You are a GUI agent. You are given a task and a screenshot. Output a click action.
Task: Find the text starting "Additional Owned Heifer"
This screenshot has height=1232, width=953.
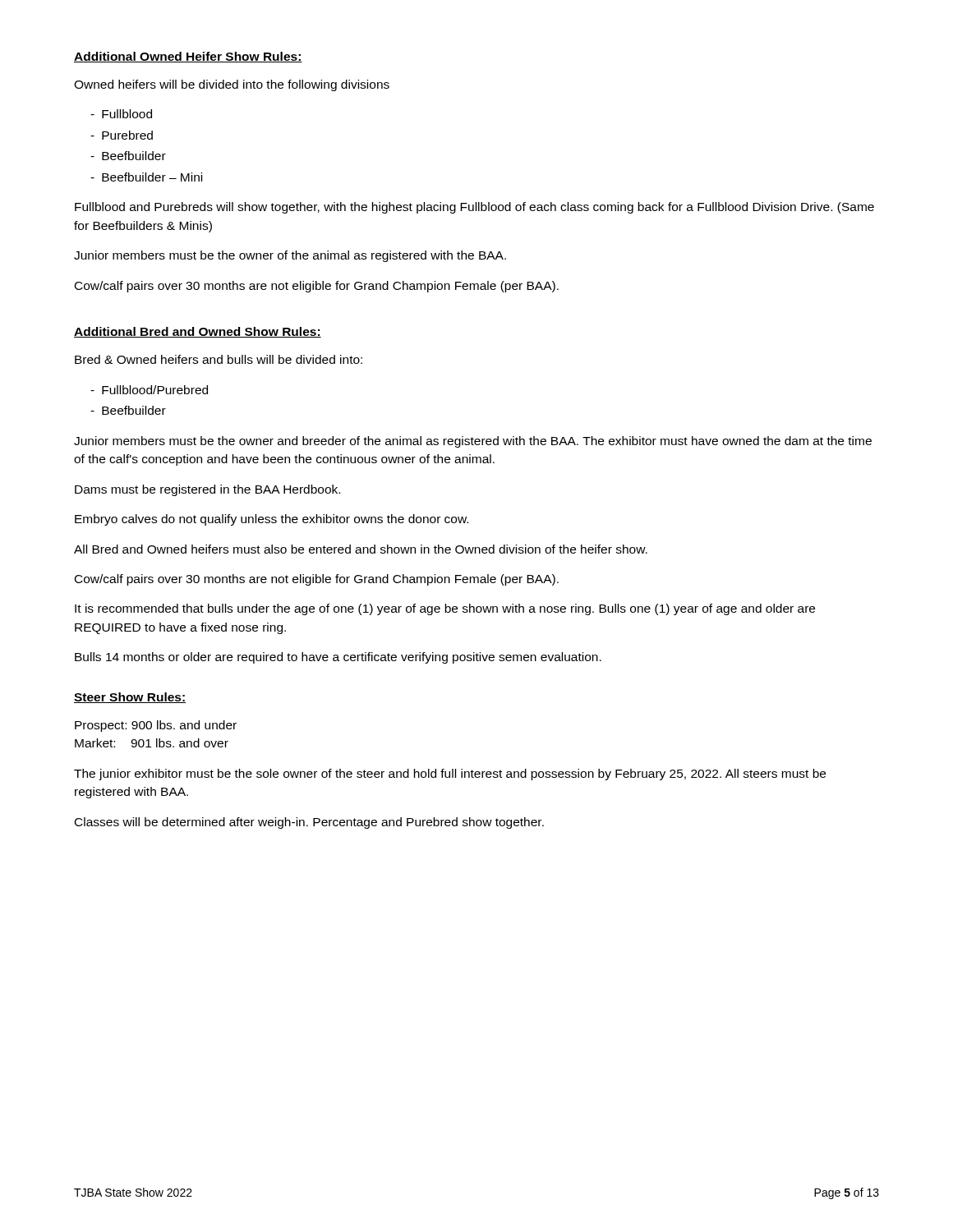coord(188,56)
